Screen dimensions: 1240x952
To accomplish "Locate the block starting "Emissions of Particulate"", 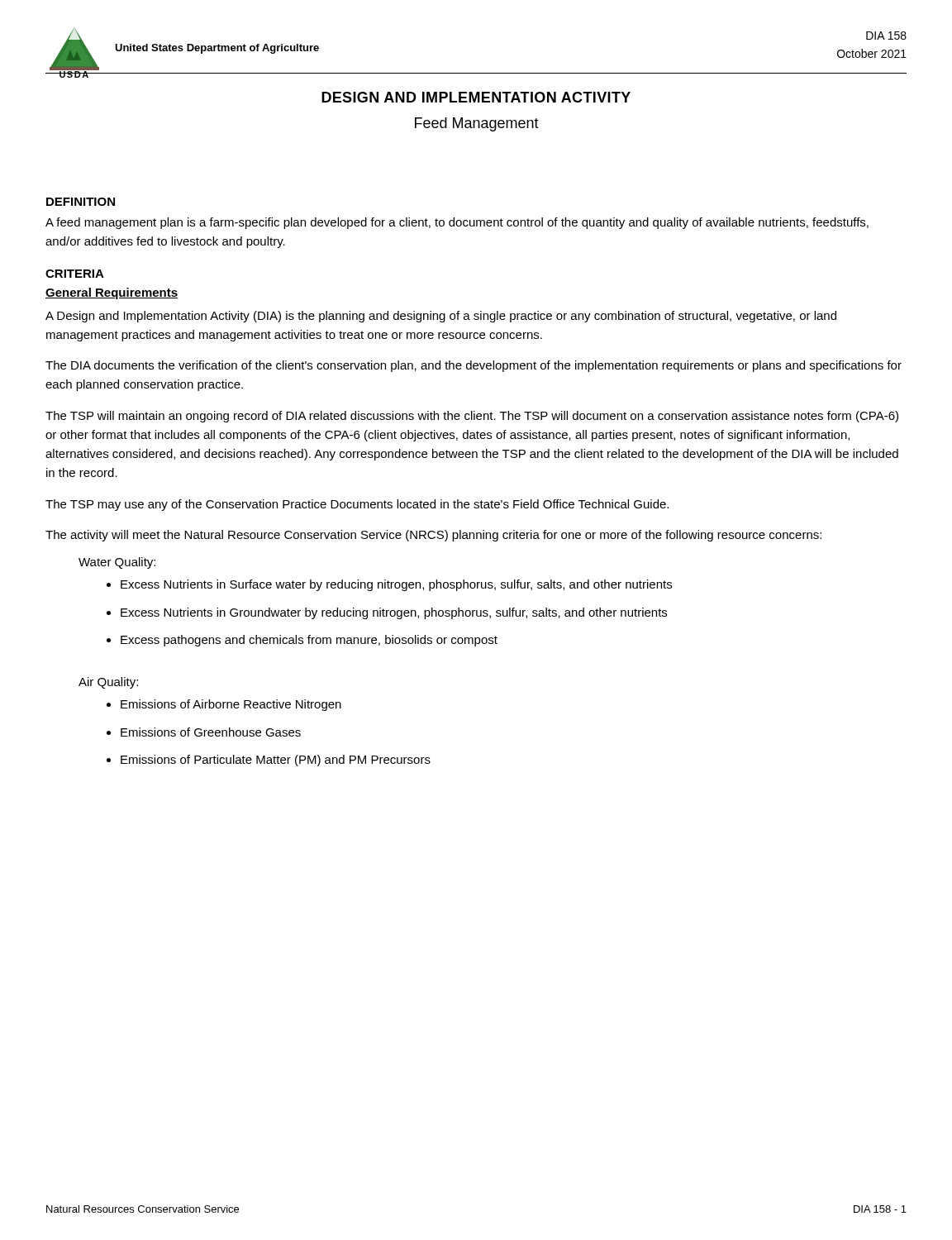I will point(275,759).
